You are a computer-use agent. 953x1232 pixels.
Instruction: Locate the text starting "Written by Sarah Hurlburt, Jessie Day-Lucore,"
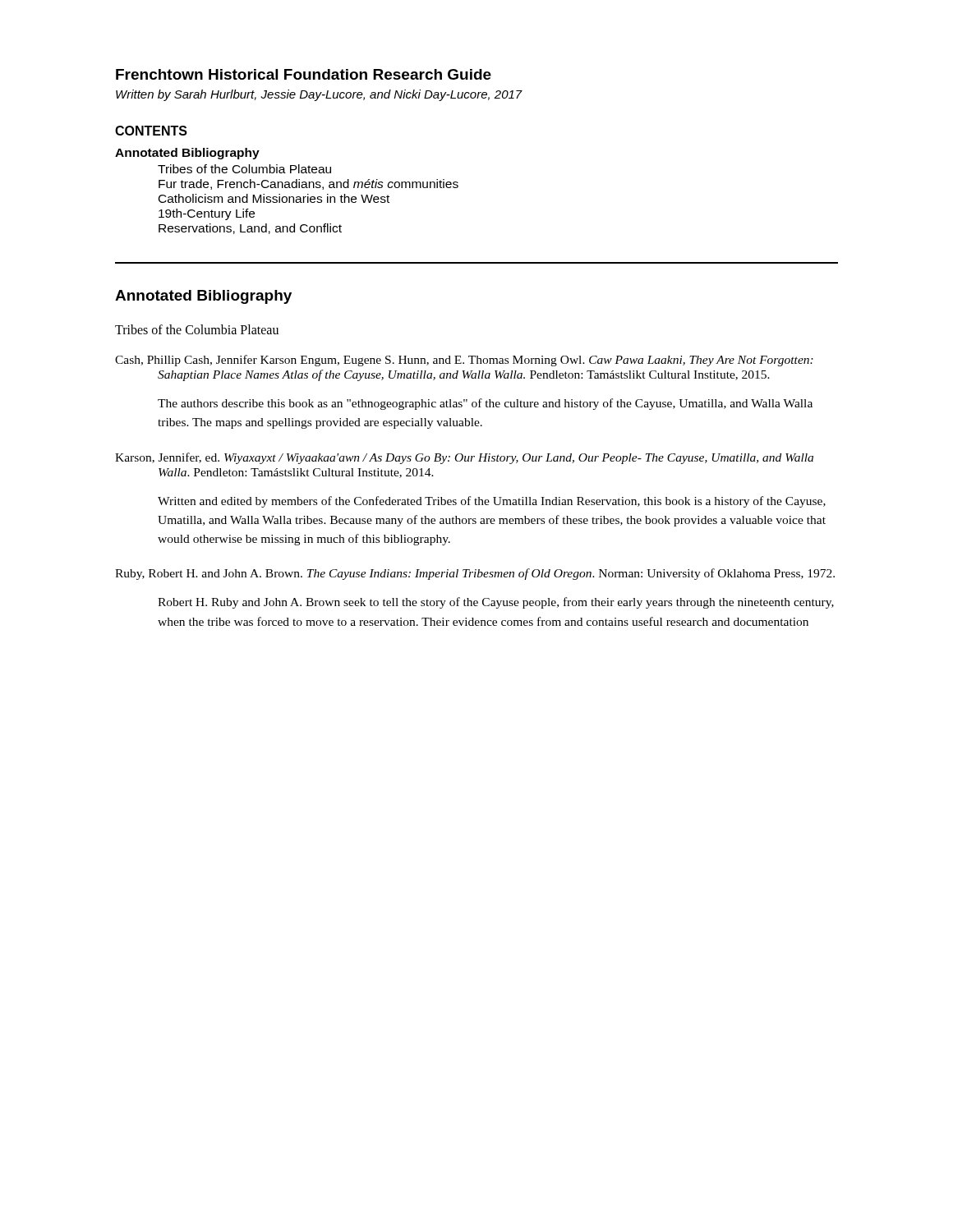tap(476, 94)
